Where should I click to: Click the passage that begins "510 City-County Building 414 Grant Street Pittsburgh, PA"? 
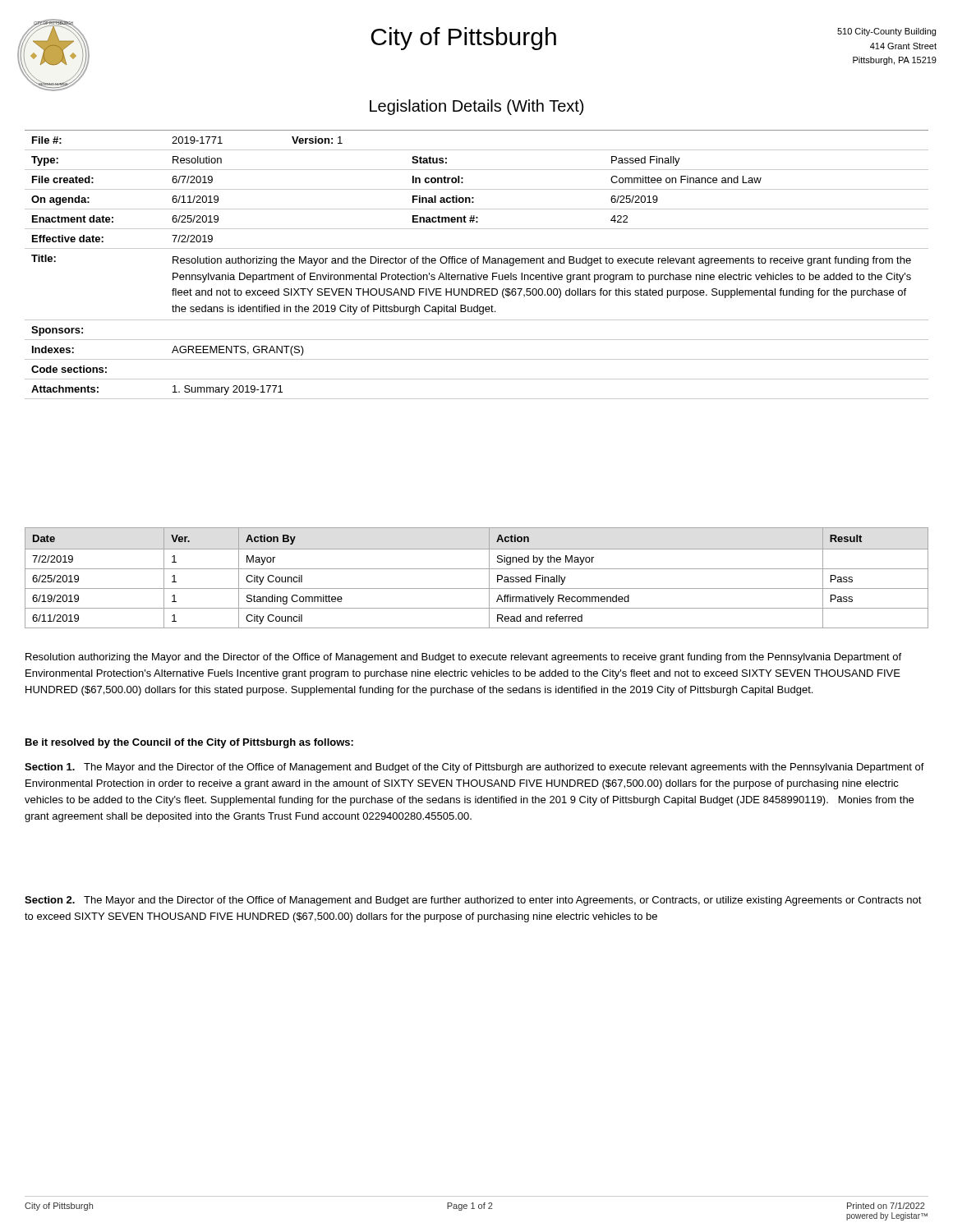(887, 46)
